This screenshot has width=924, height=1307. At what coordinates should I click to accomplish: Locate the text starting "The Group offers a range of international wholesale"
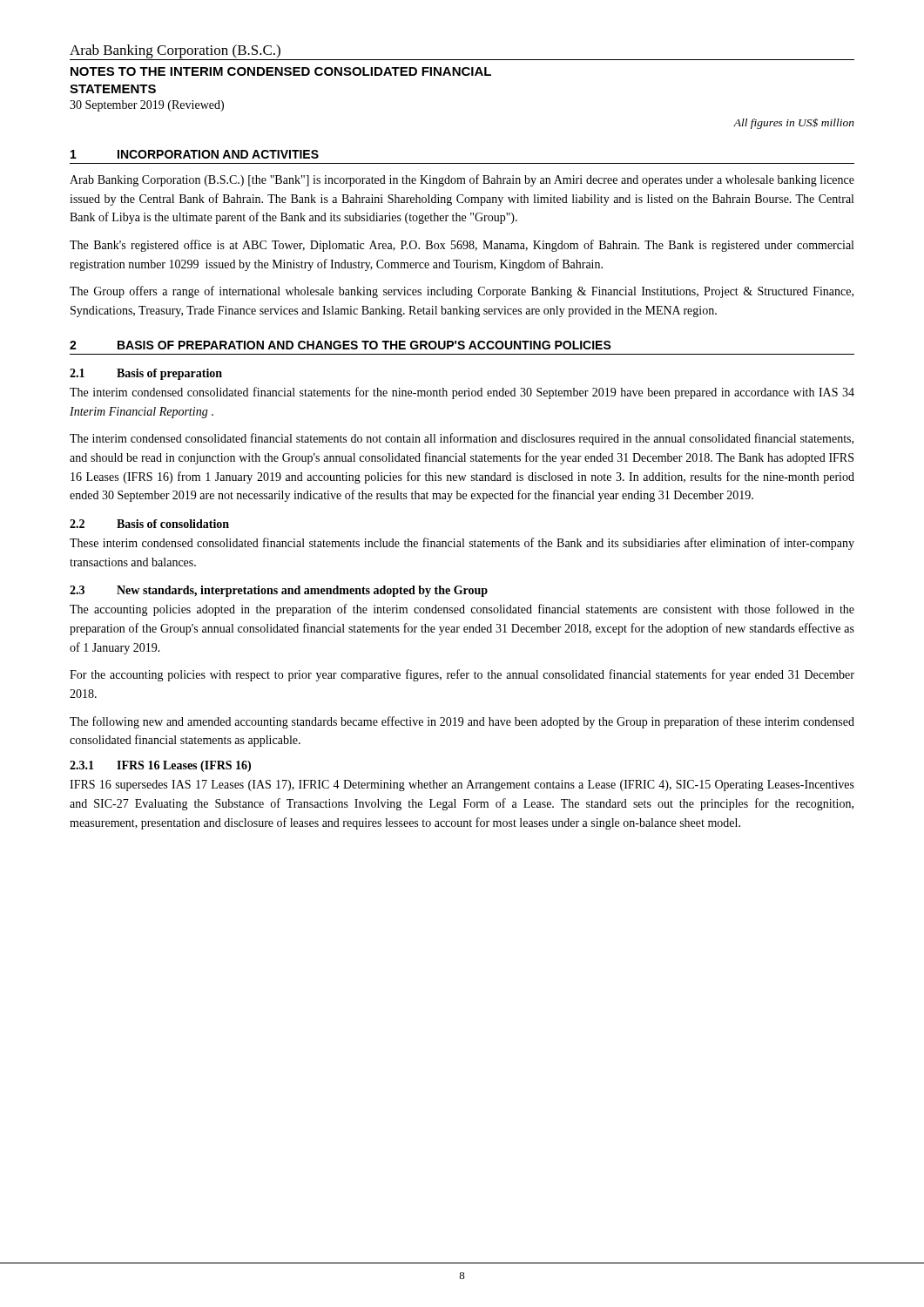[462, 301]
